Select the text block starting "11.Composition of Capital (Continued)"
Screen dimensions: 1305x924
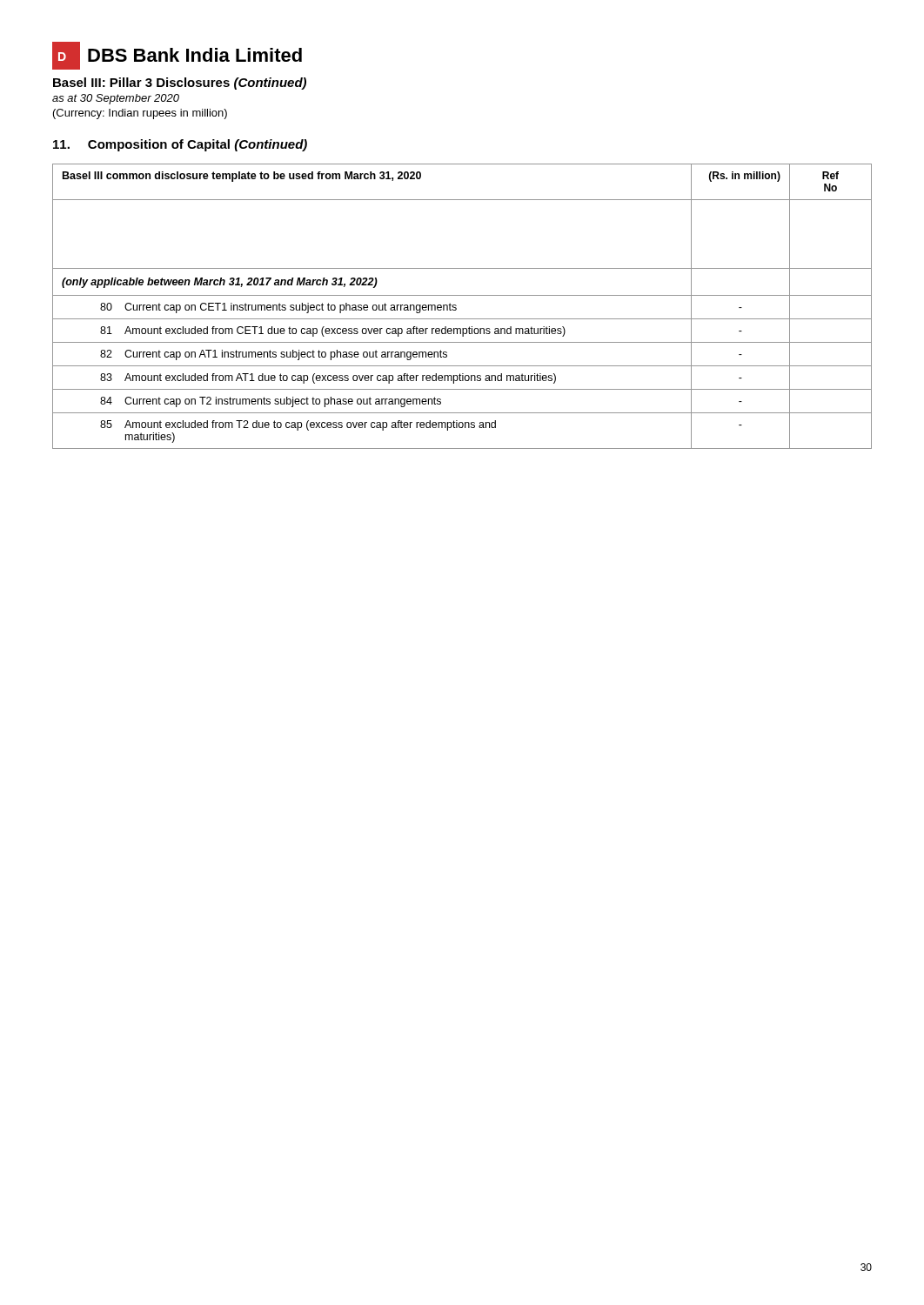click(180, 144)
